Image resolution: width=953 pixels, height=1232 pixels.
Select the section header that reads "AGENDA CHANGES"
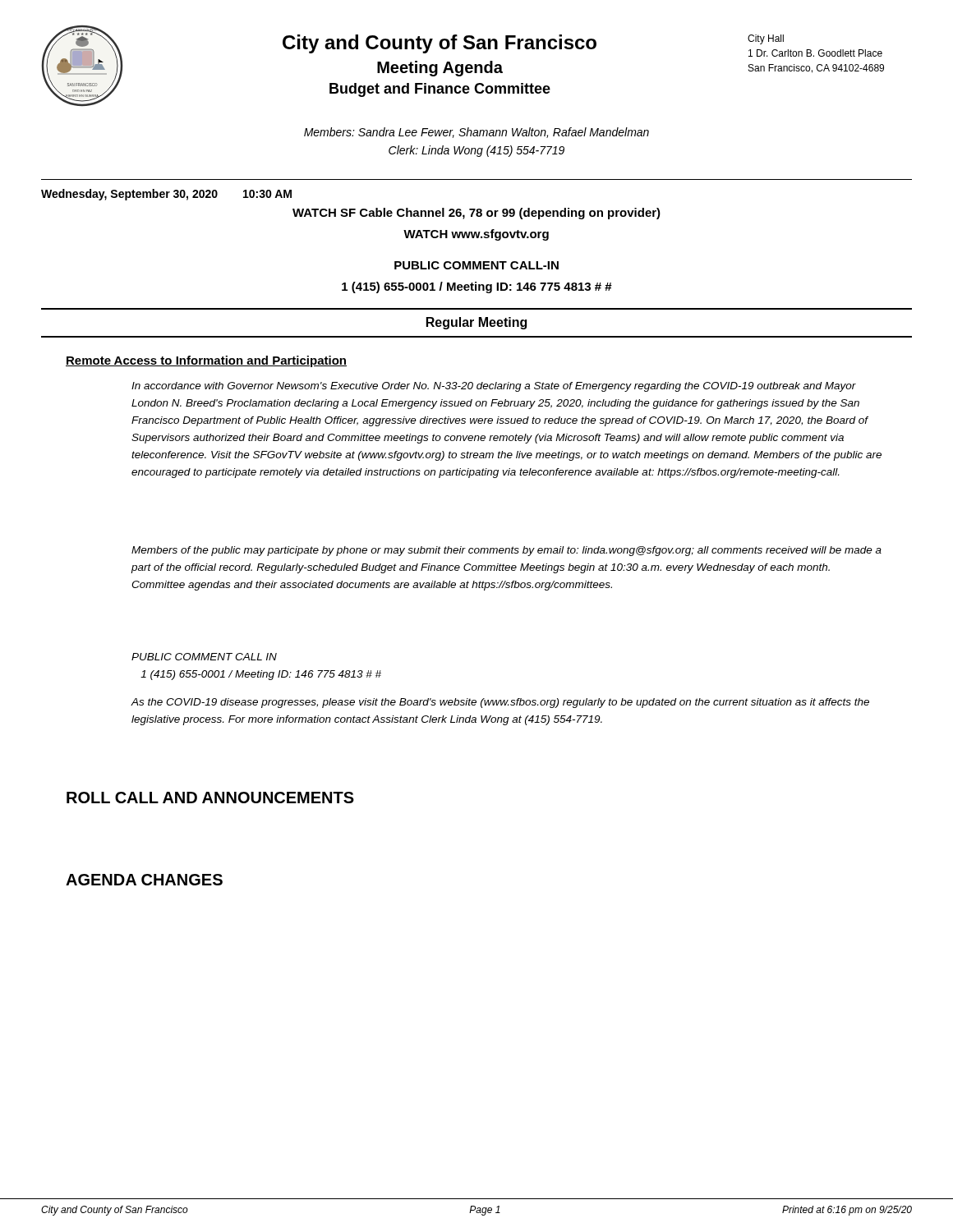pos(144,880)
